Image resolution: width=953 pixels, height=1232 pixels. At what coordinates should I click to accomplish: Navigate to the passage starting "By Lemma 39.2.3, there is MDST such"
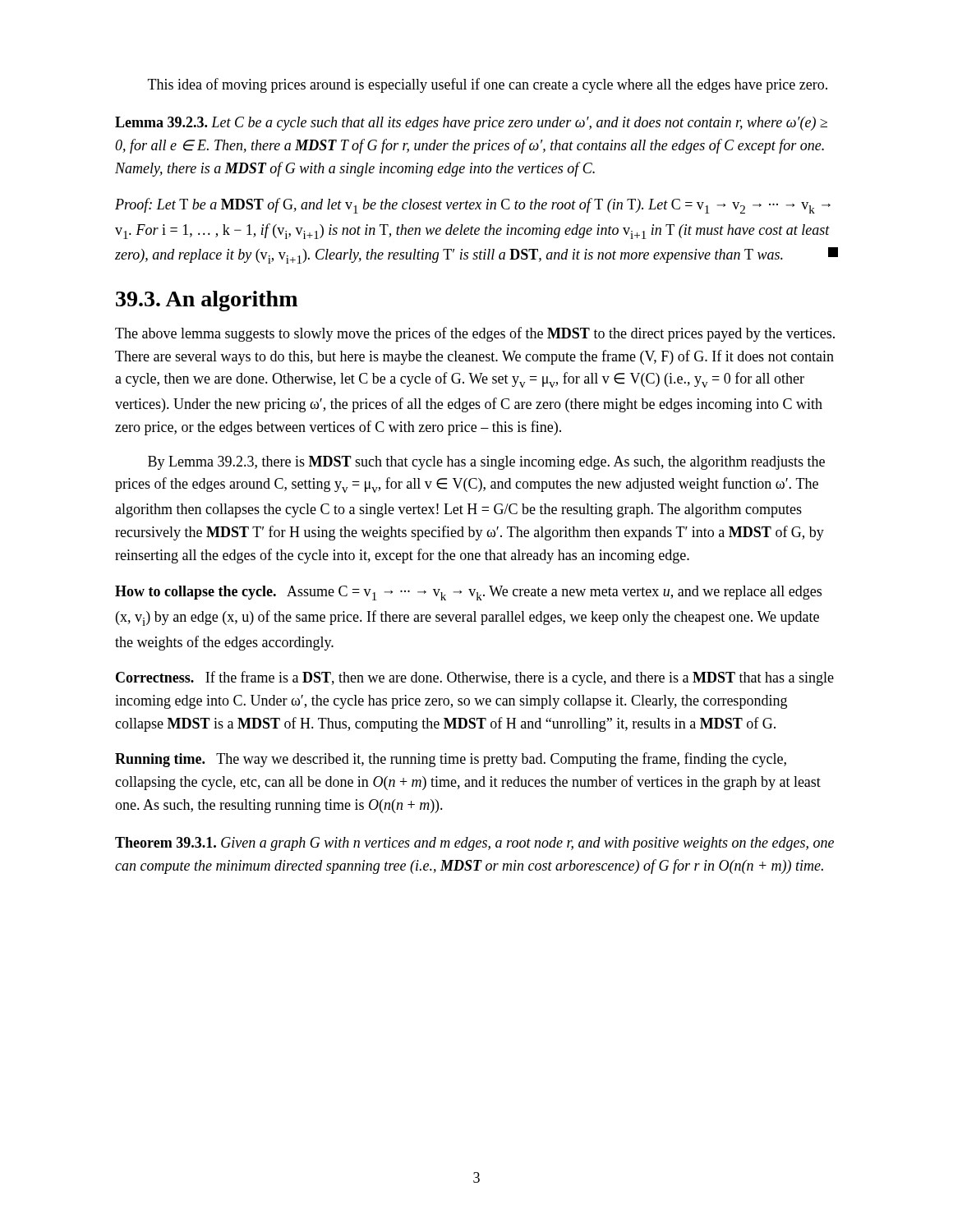coord(476,509)
